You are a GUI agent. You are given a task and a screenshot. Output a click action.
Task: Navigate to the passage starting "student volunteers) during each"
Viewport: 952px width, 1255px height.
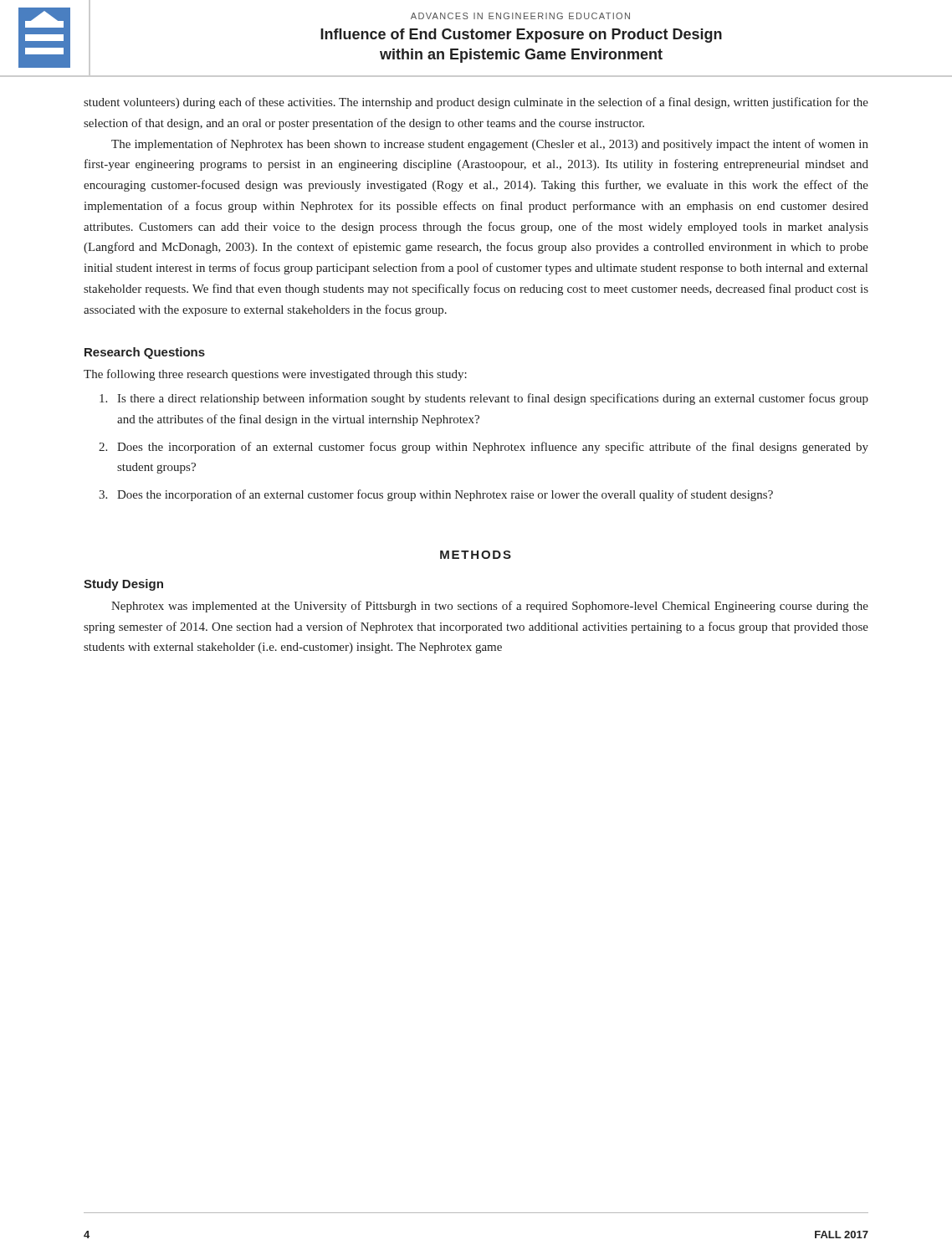pos(476,206)
